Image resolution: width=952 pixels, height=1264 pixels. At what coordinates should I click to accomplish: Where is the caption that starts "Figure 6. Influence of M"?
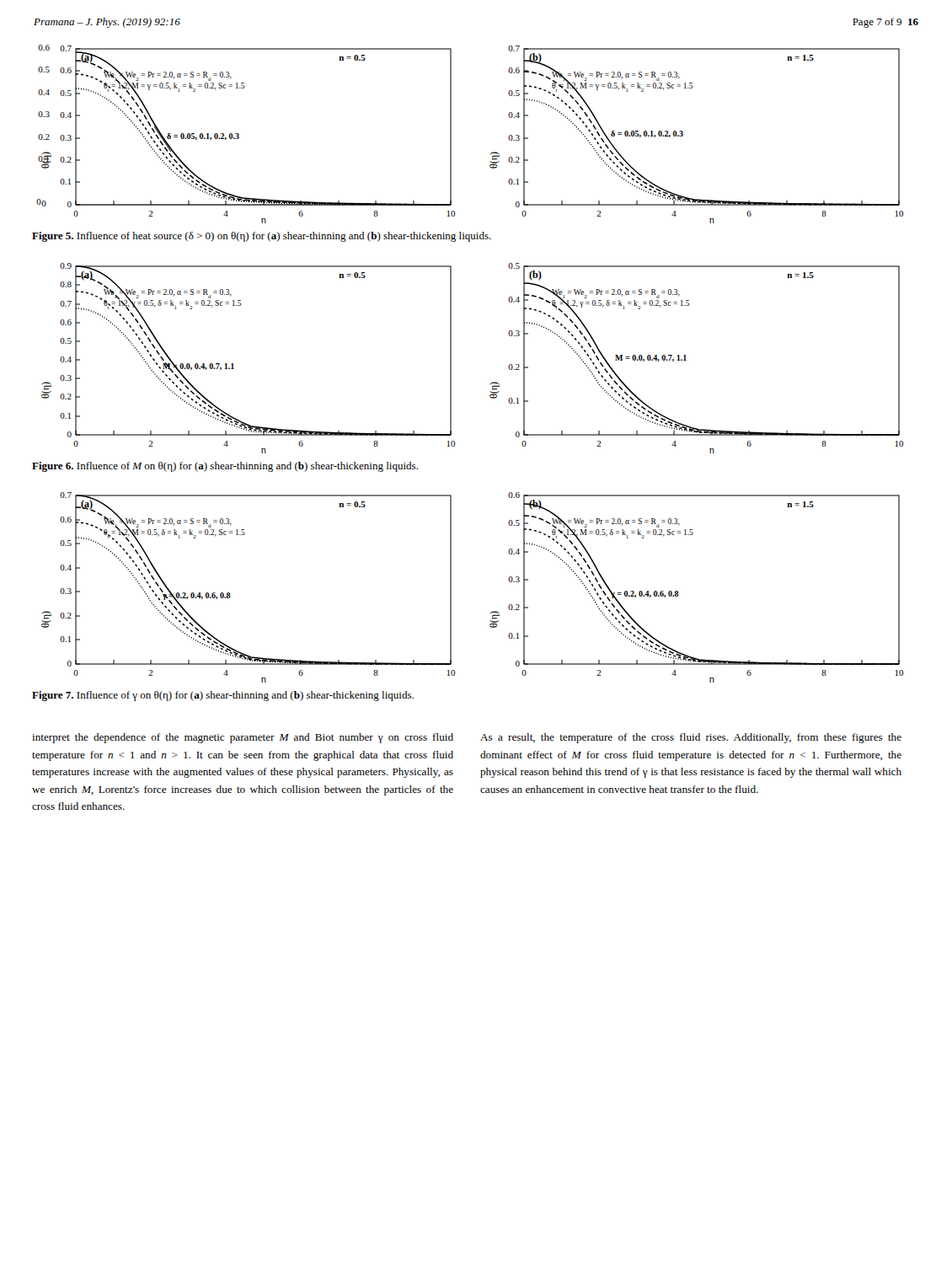tap(225, 466)
